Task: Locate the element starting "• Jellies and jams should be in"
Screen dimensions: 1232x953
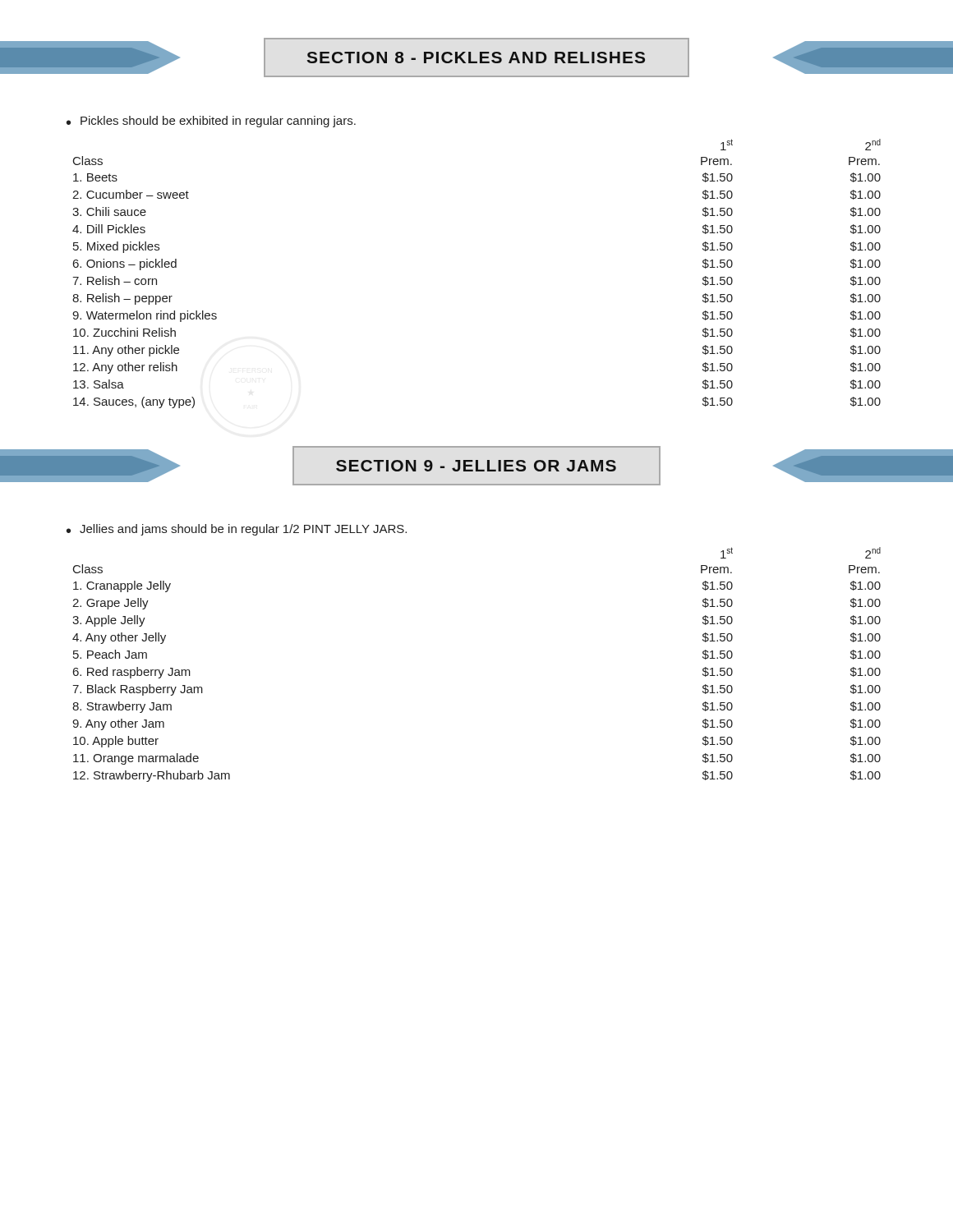Action: coord(237,531)
